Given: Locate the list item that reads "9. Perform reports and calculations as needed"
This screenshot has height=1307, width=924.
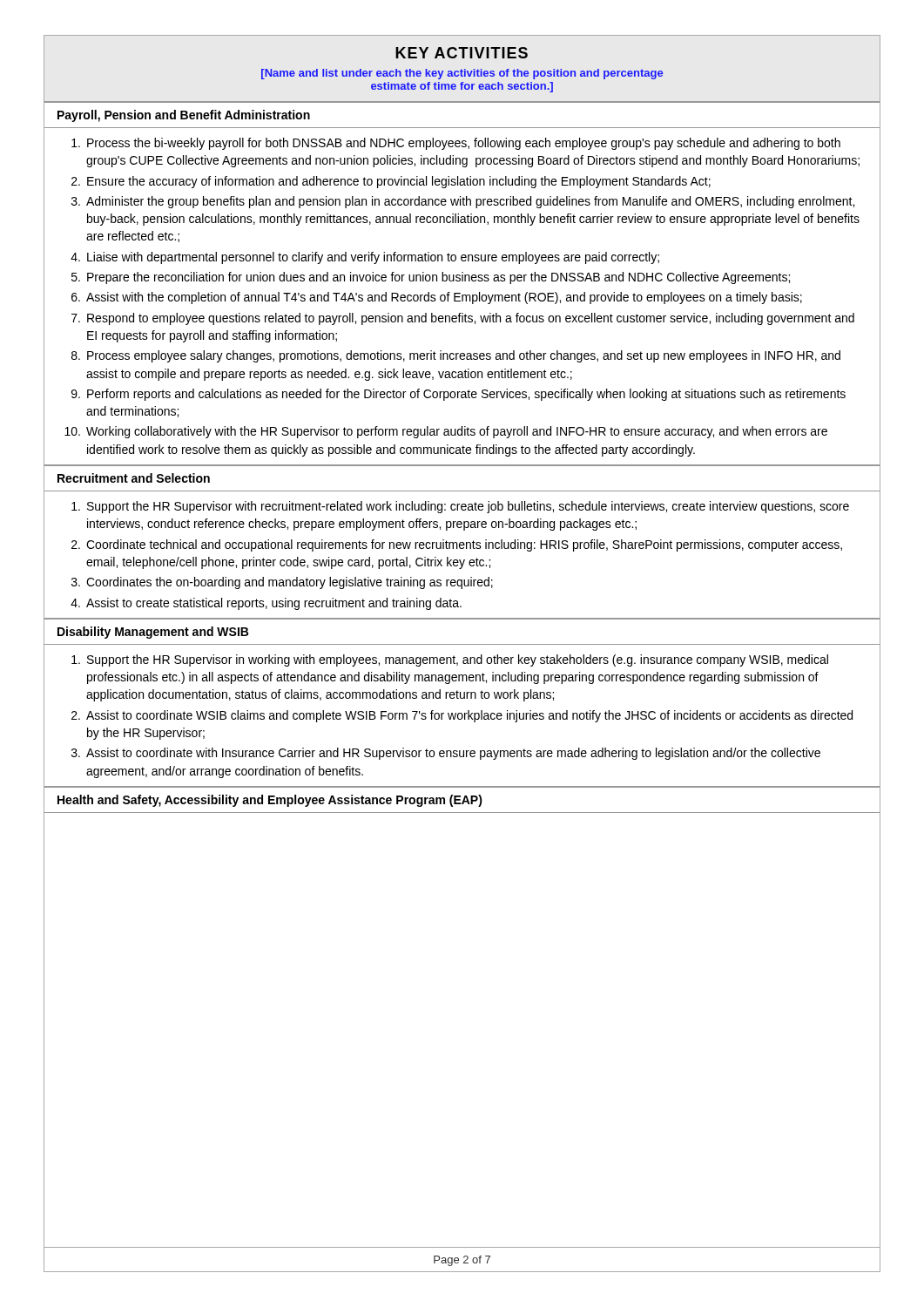Looking at the screenshot, I should (x=462, y=403).
